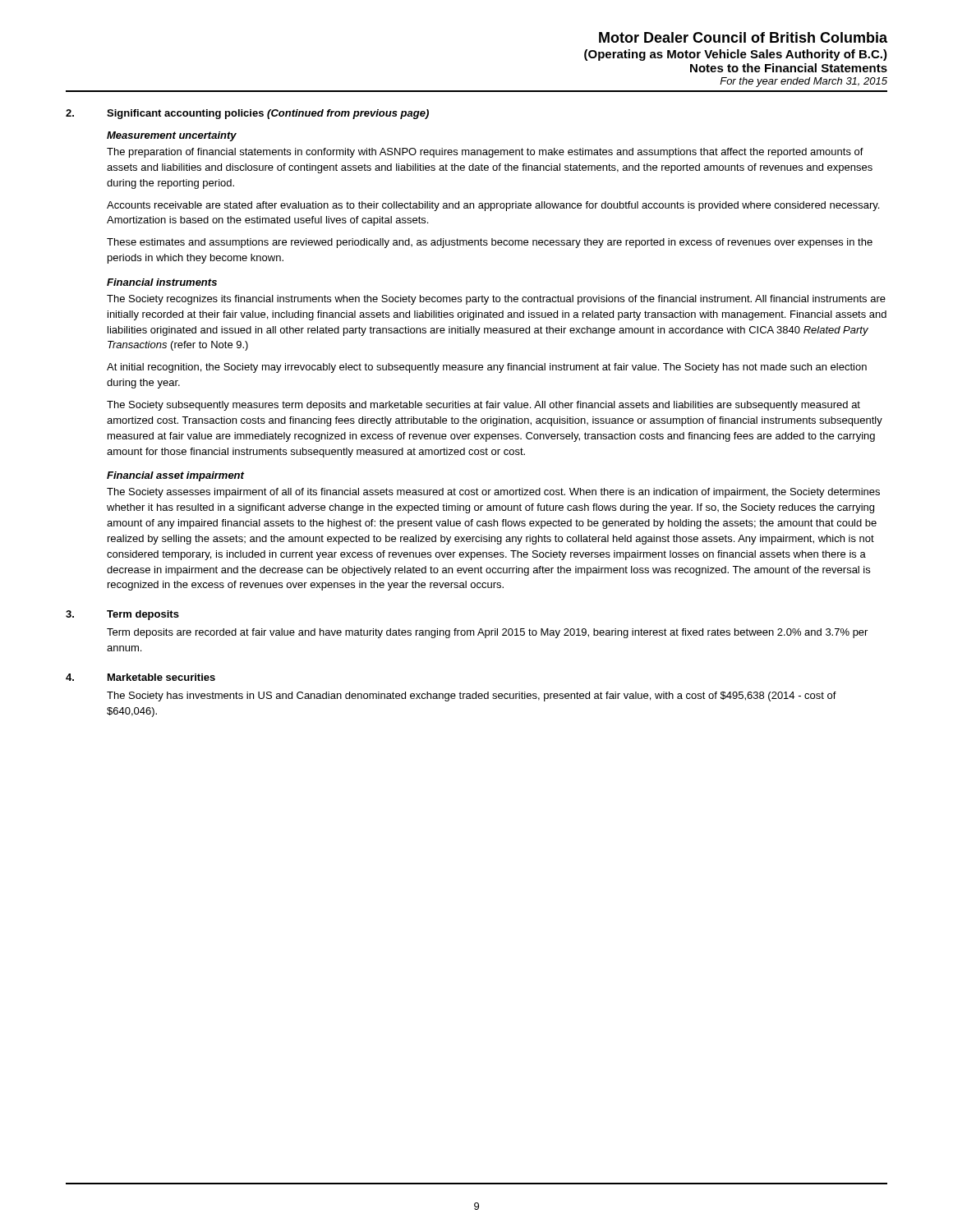Select the text block containing "The Society assesses impairment of all of its"
953x1232 pixels.
[494, 538]
